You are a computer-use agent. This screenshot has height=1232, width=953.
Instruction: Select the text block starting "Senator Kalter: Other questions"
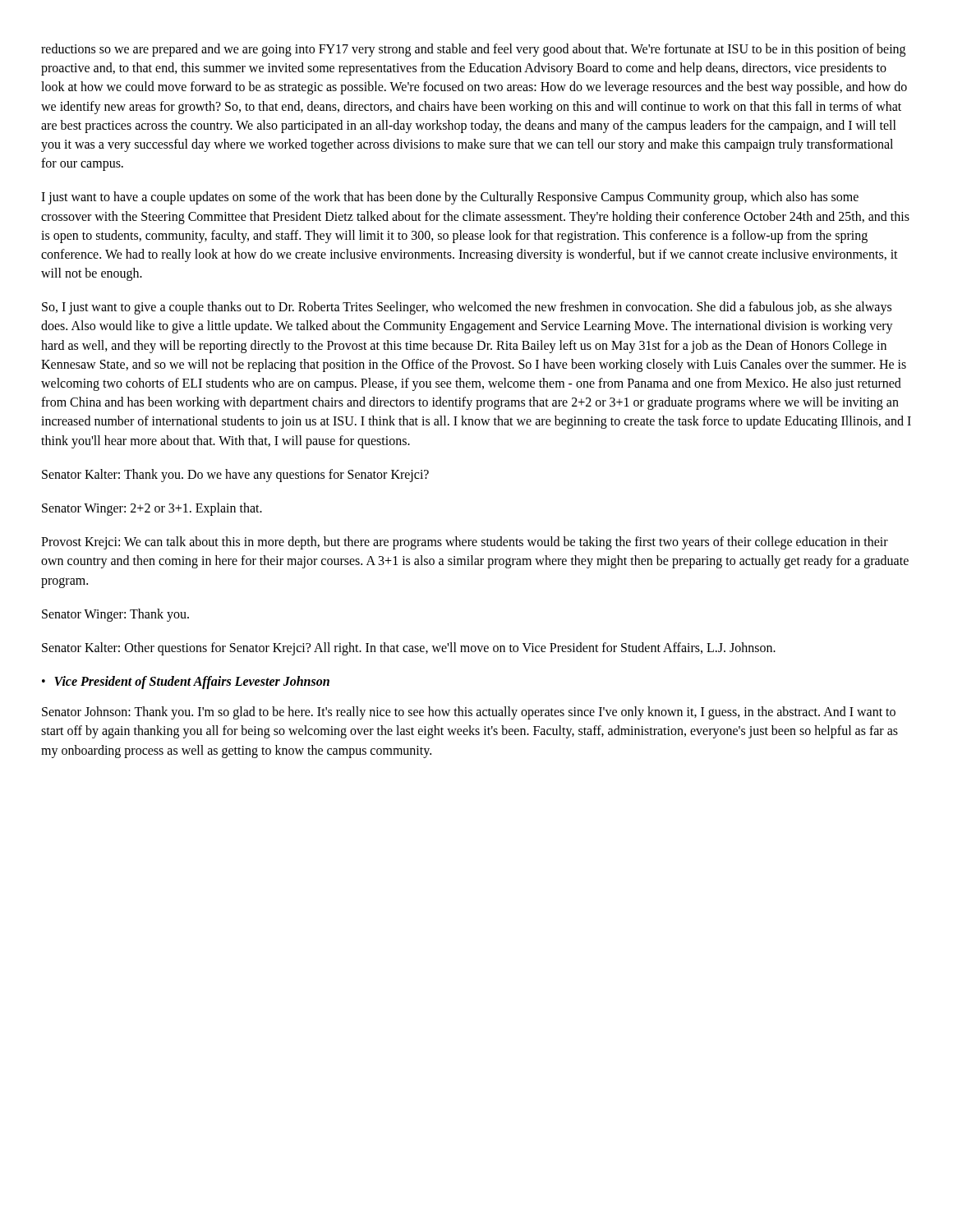coord(409,647)
